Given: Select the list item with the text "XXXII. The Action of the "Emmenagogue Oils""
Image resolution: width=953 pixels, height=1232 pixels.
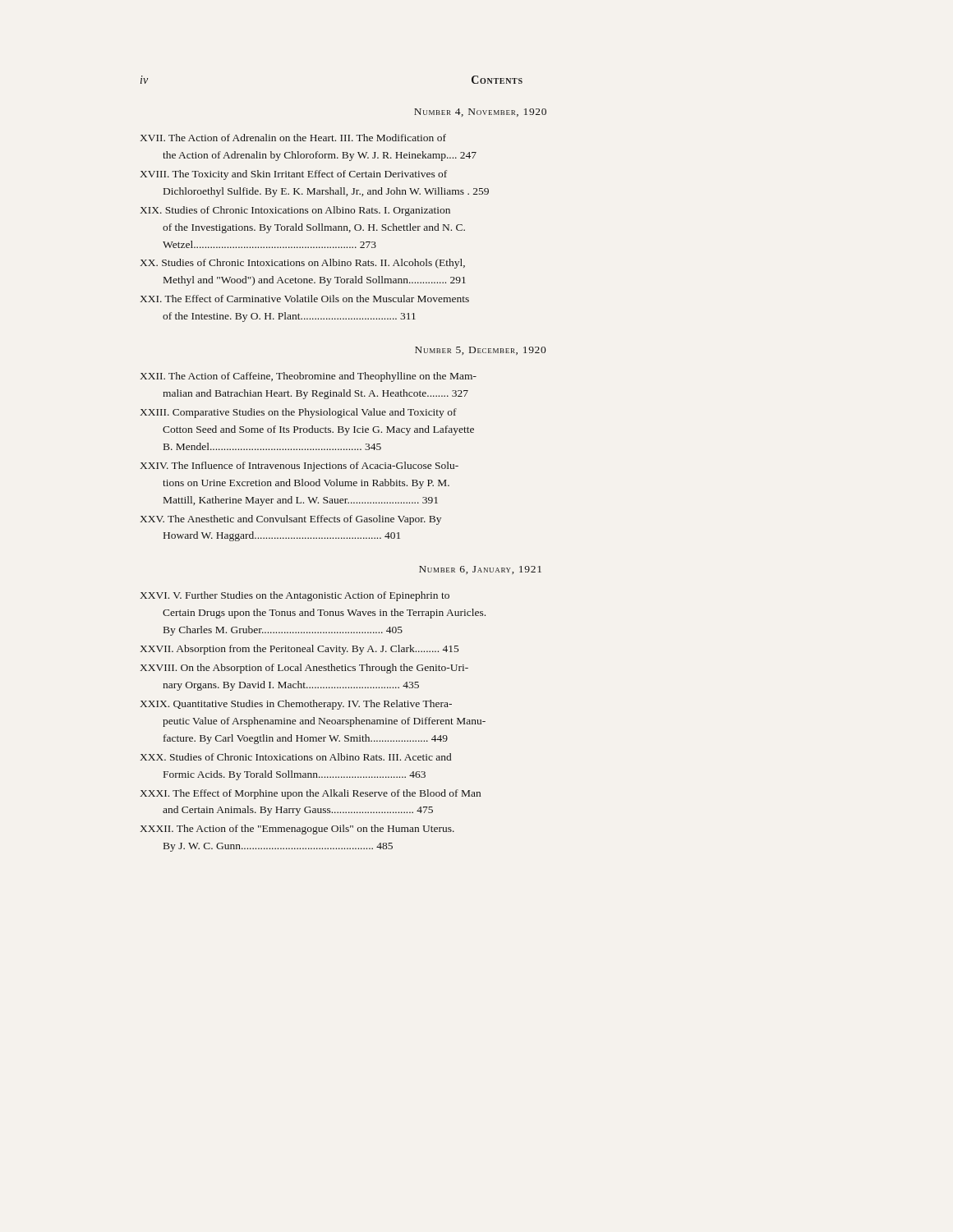Looking at the screenshot, I should 297,830.
